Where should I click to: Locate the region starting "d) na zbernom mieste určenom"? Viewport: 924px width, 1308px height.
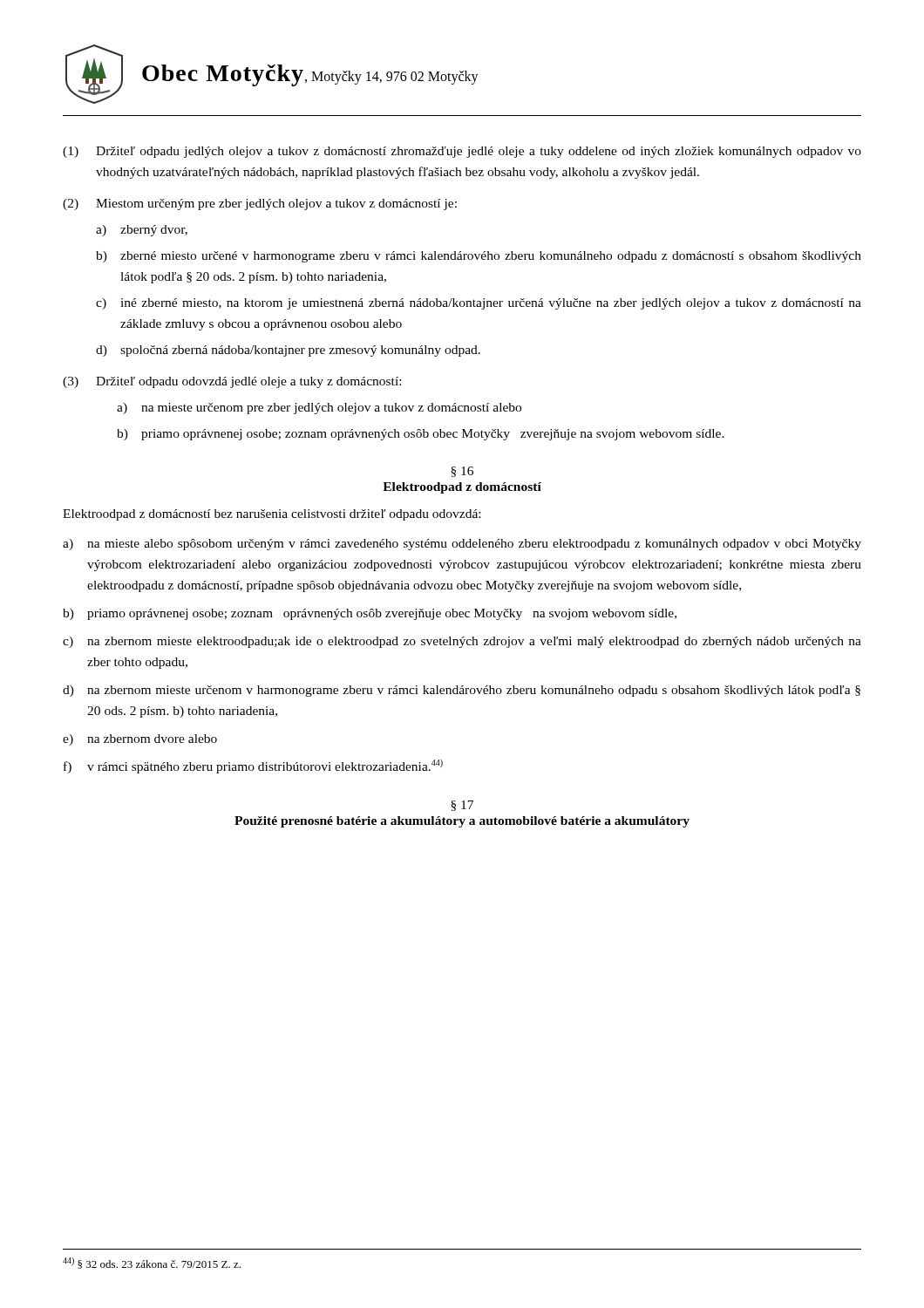(x=462, y=700)
